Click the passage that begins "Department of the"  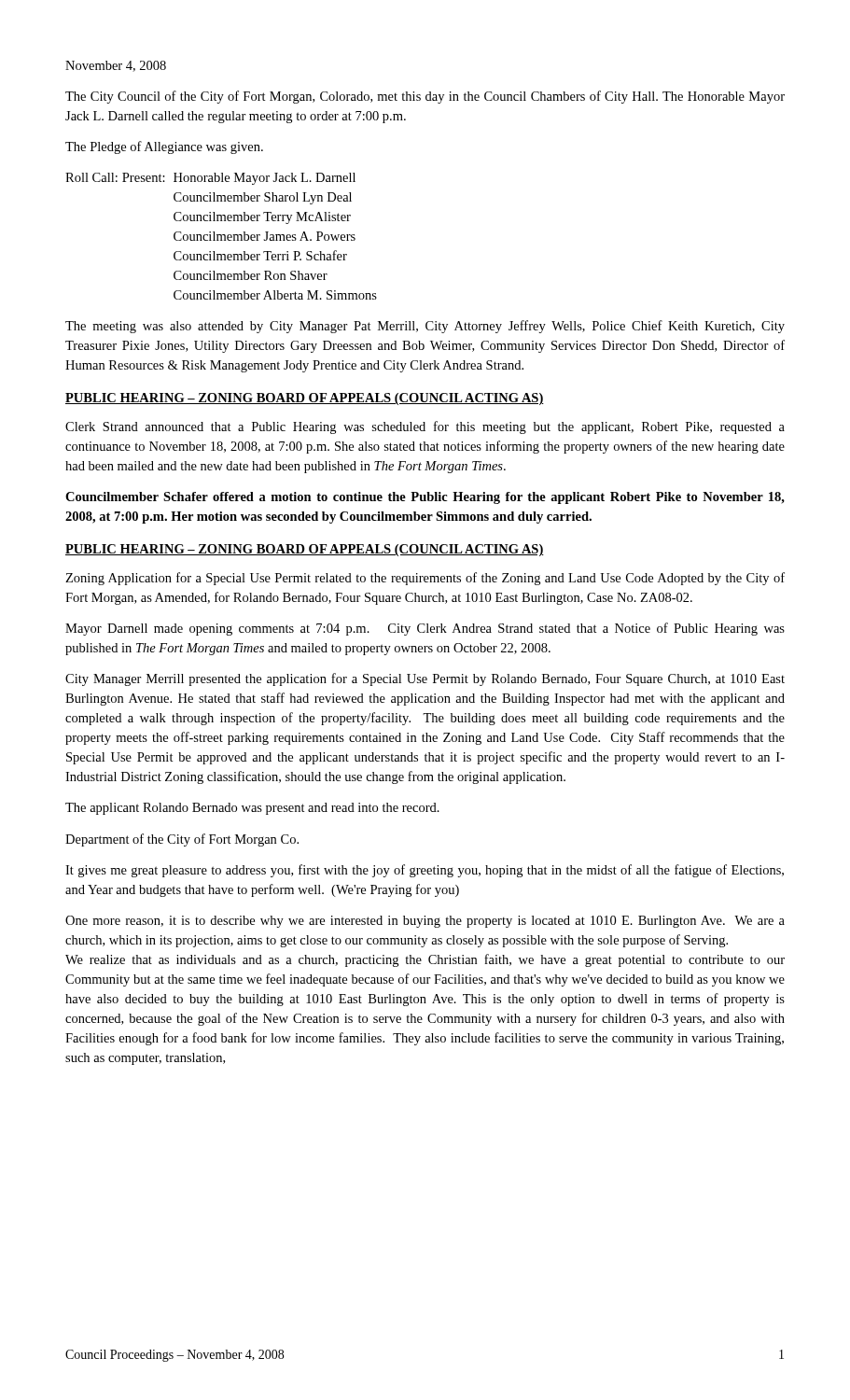pyautogui.click(x=182, y=839)
